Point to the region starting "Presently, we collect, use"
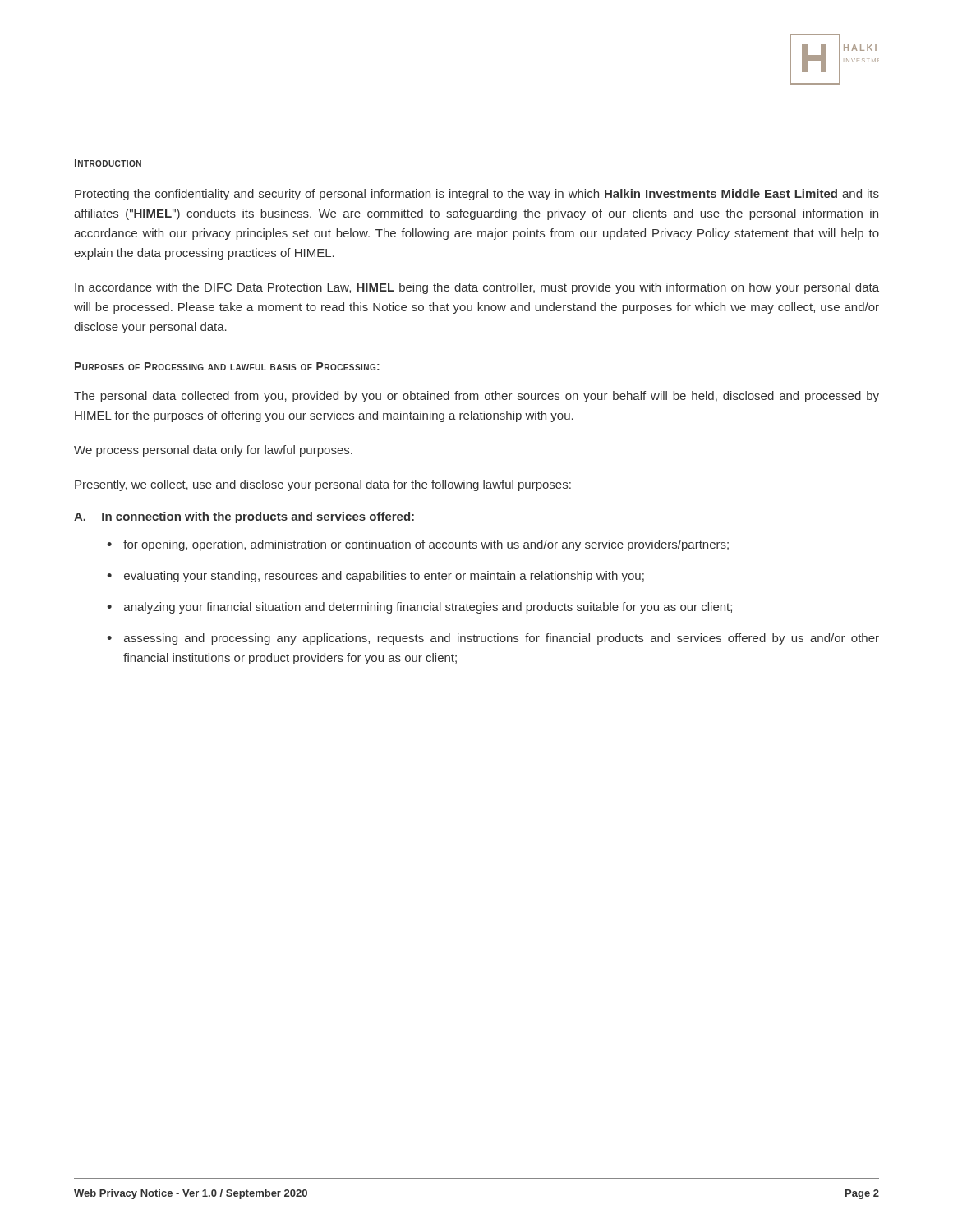The image size is (953, 1232). point(323,484)
